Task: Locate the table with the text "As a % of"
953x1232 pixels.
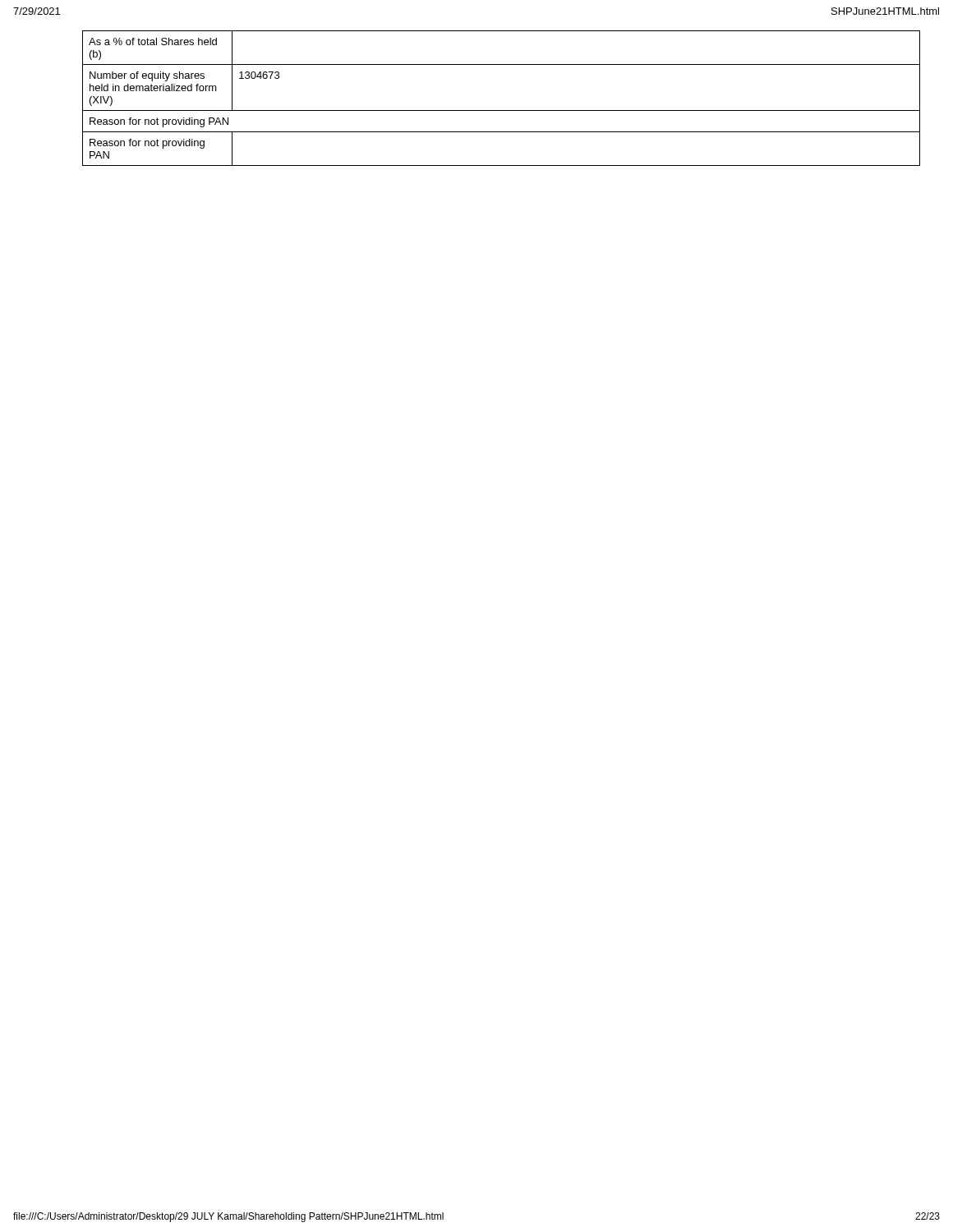Action: (511, 98)
